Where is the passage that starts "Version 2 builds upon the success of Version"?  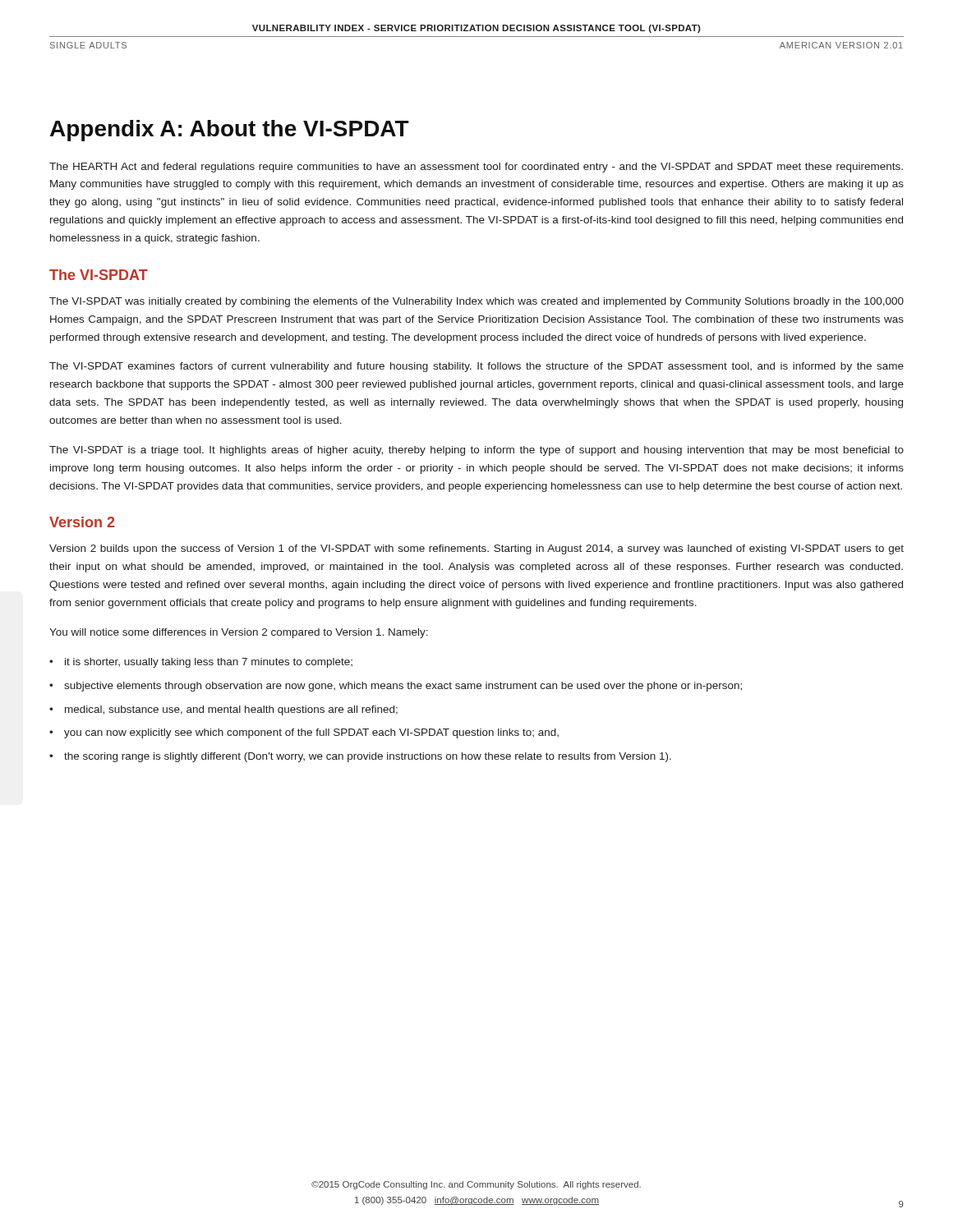pyautogui.click(x=476, y=576)
